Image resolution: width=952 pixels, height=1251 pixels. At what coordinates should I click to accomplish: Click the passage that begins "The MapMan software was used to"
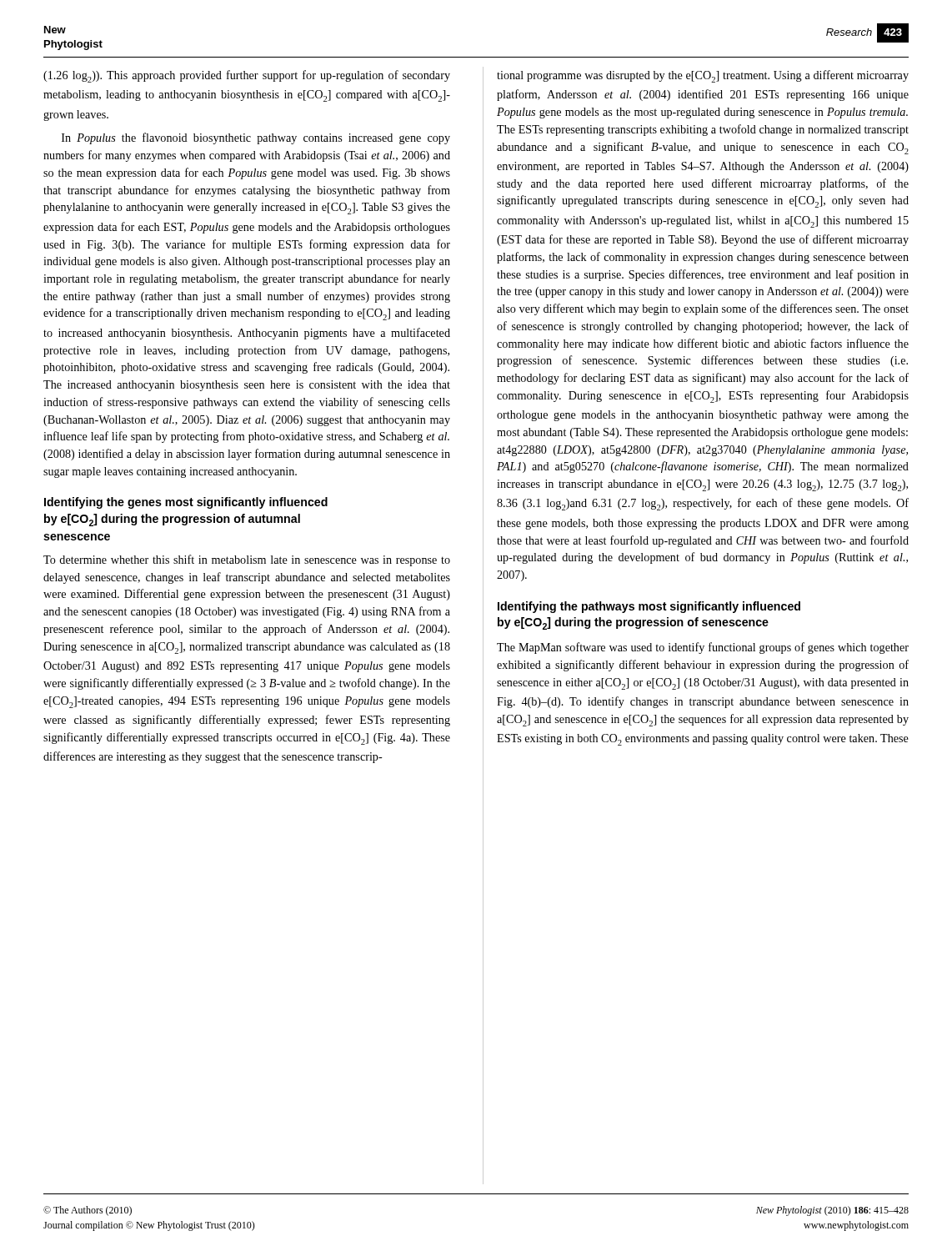(x=703, y=694)
